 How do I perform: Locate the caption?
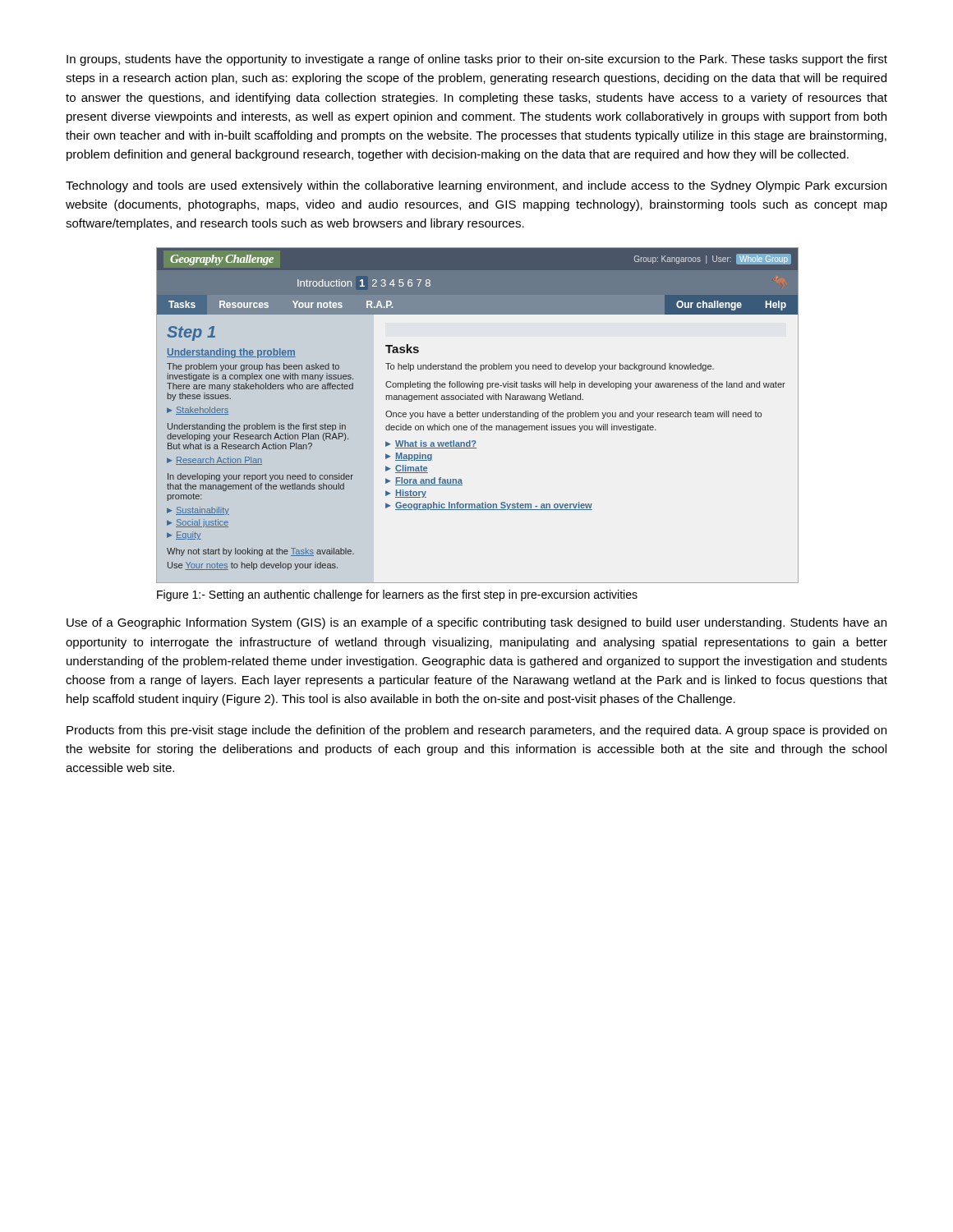tap(397, 595)
